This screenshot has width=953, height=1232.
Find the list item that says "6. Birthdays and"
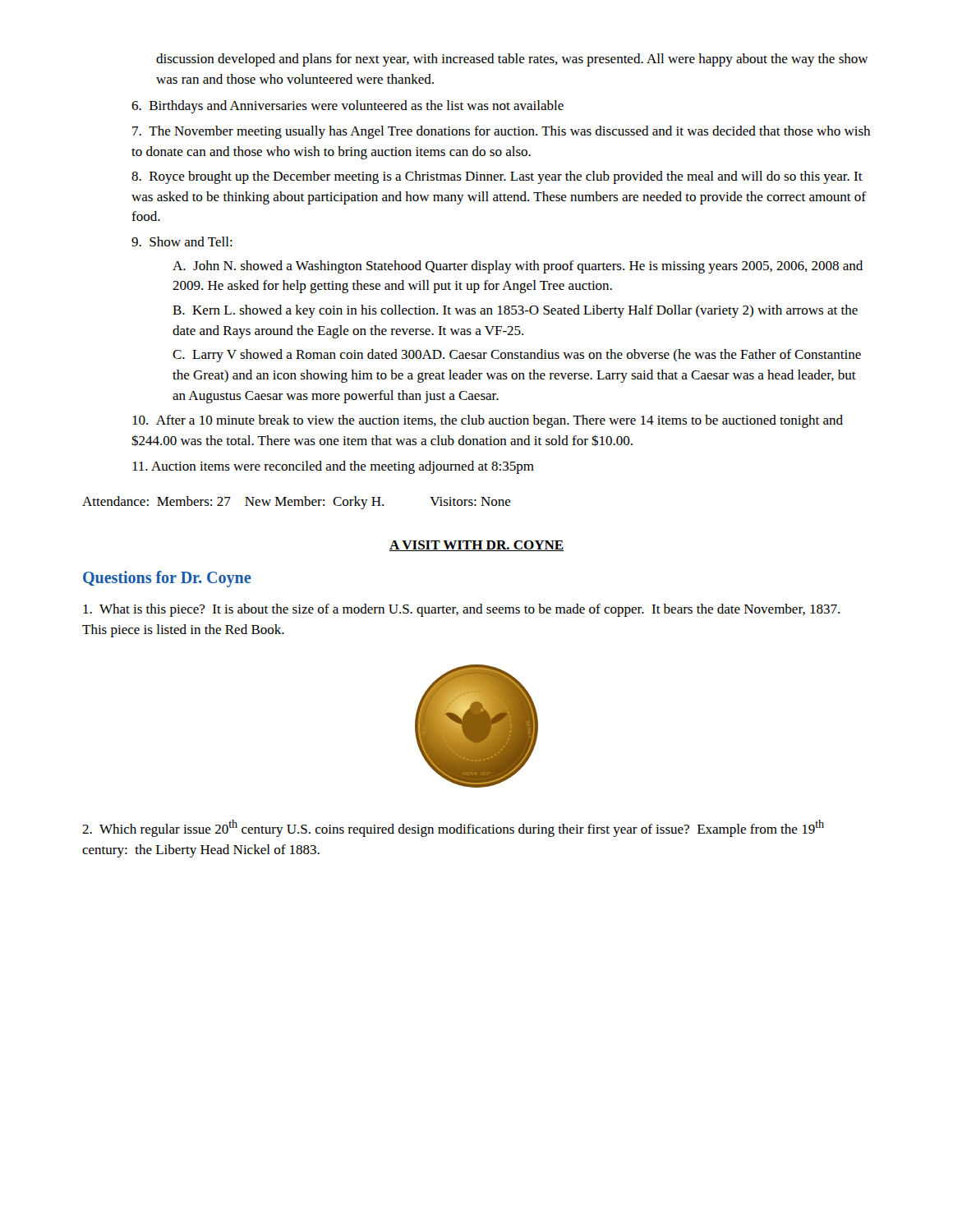(348, 106)
